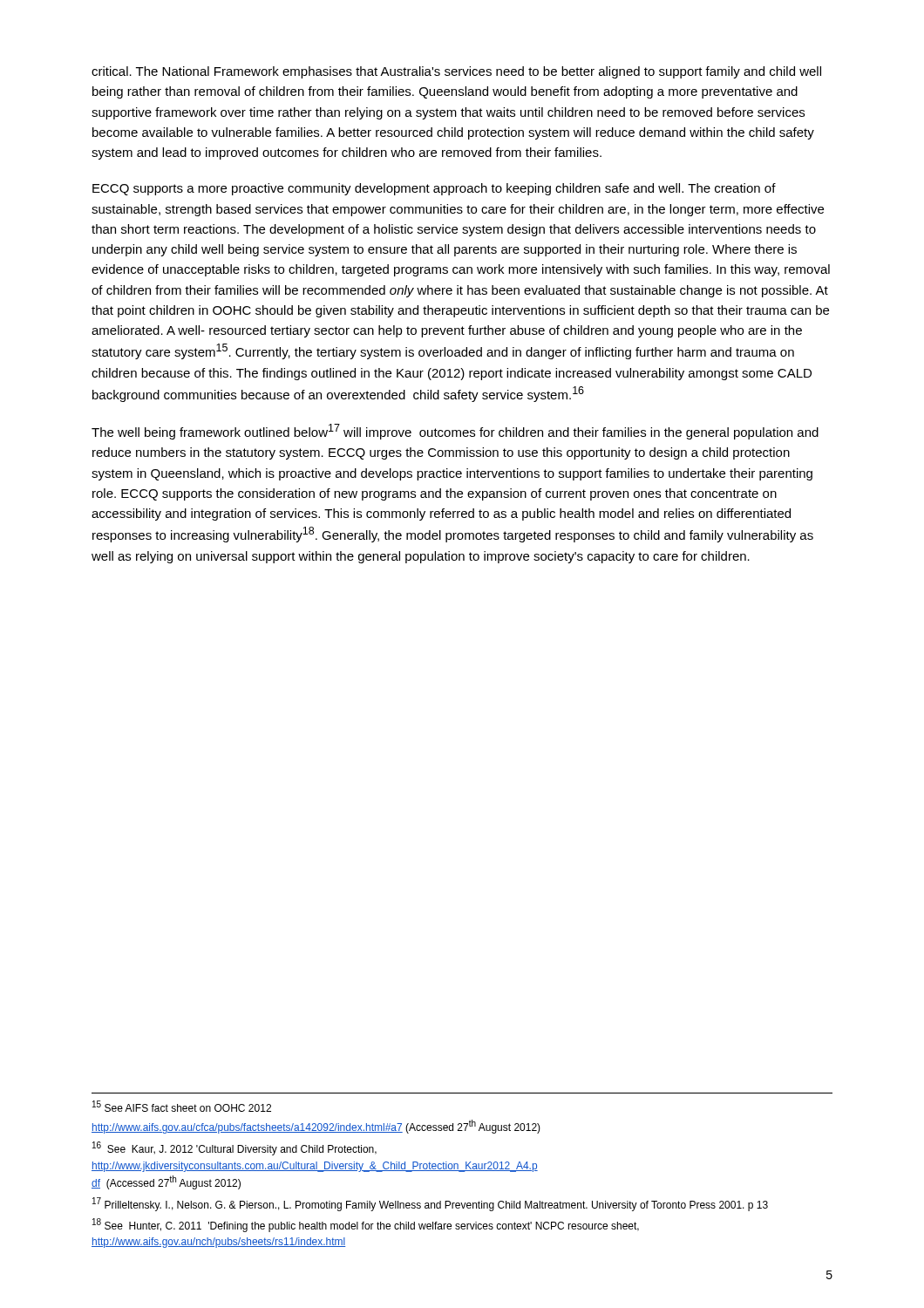Image resolution: width=924 pixels, height=1308 pixels.
Task: Find the element starting "http://www.jkdiversityconsultants.com.au/Cultural_Diversity_&_Child_Protection_Kaur2012_A4.pdf (Accessed 27th August 2012)"
Action: pyautogui.click(x=315, y=1175)
